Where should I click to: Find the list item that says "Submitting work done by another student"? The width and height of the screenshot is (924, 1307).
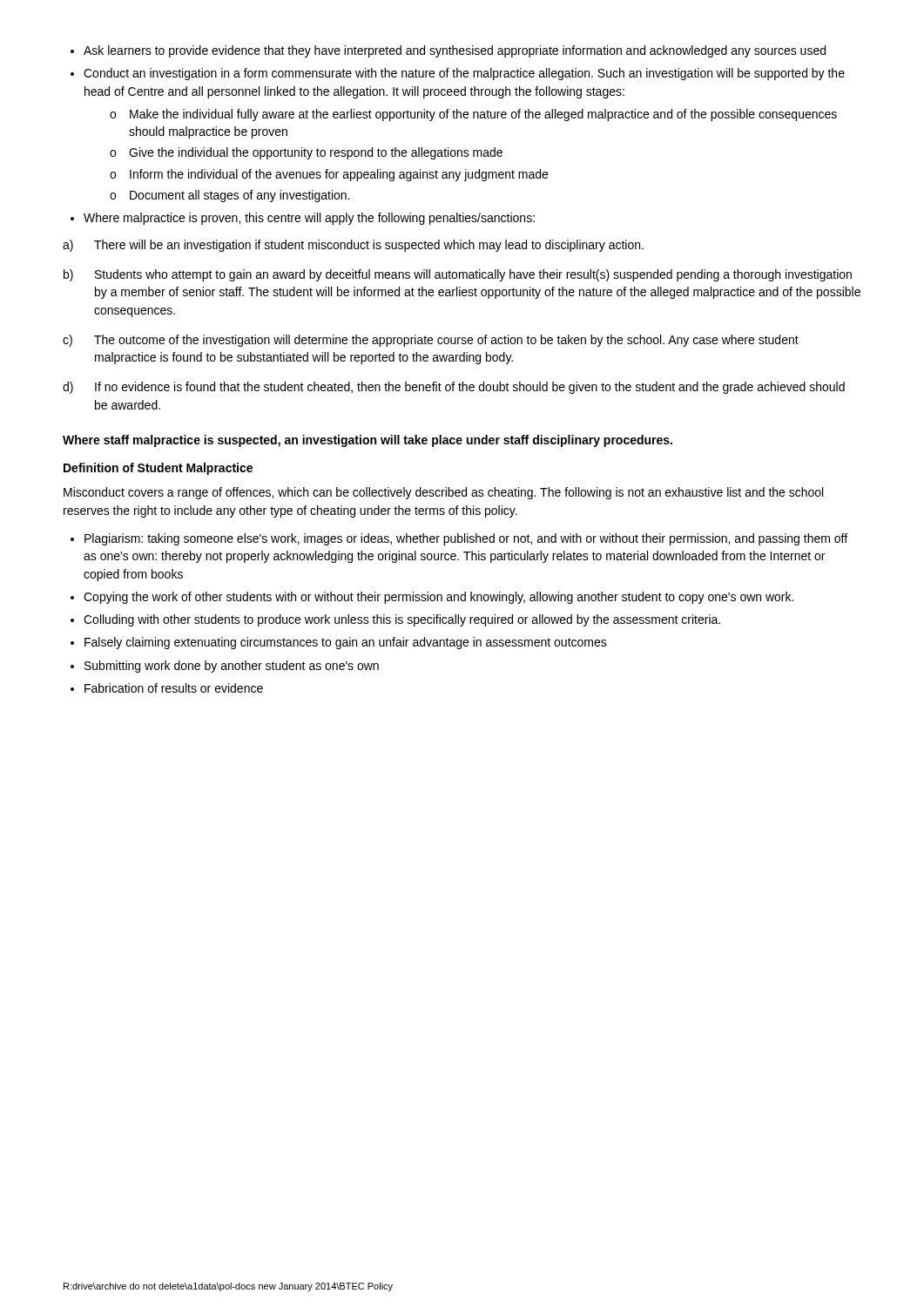pos(232,665)
